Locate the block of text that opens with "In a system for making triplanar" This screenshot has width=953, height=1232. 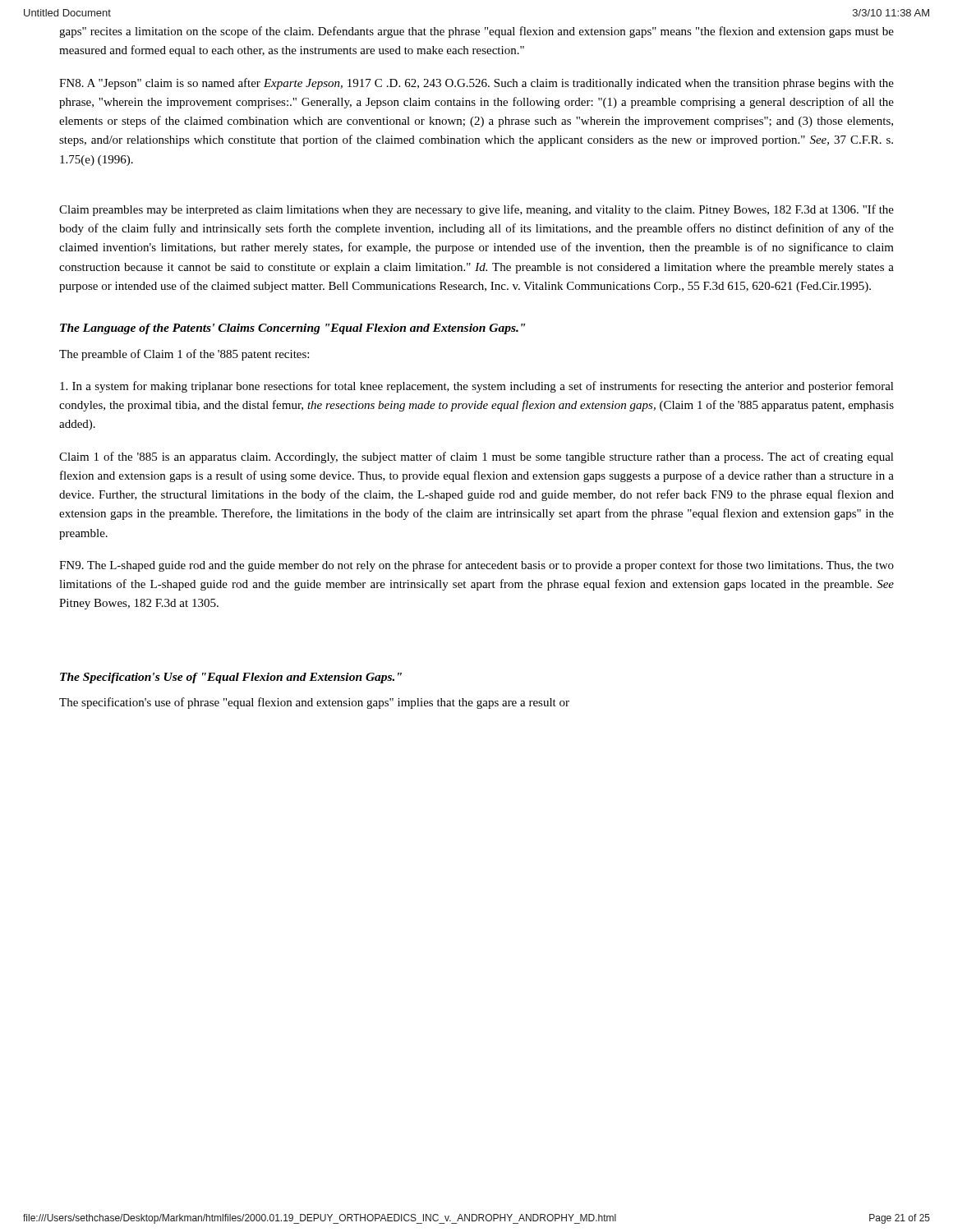click(x=476, y=405)
